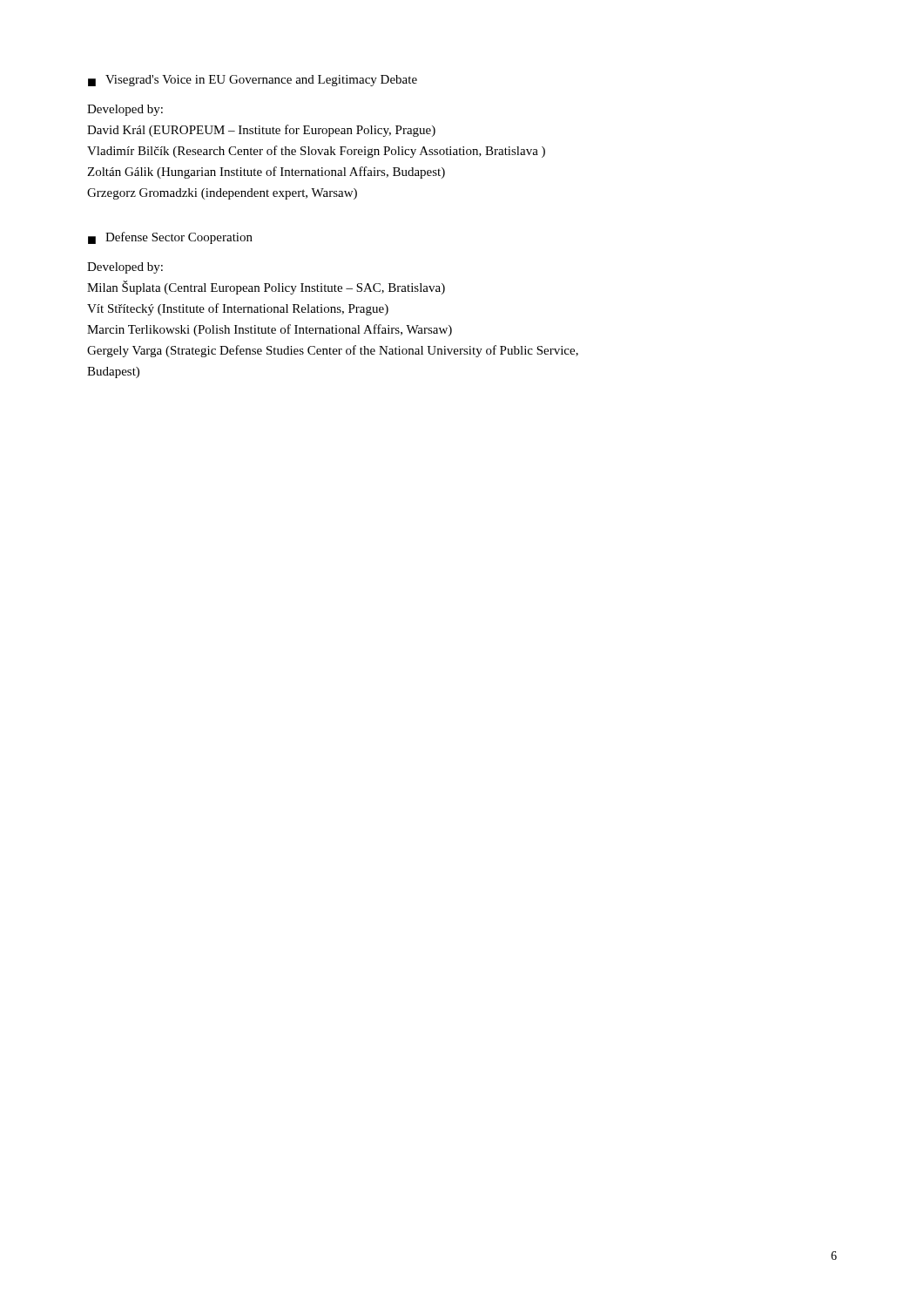Click on the block starting "■ Defense Sector Cooperation"
Screen dimensions: 1307x924
[x=170, y=239]
